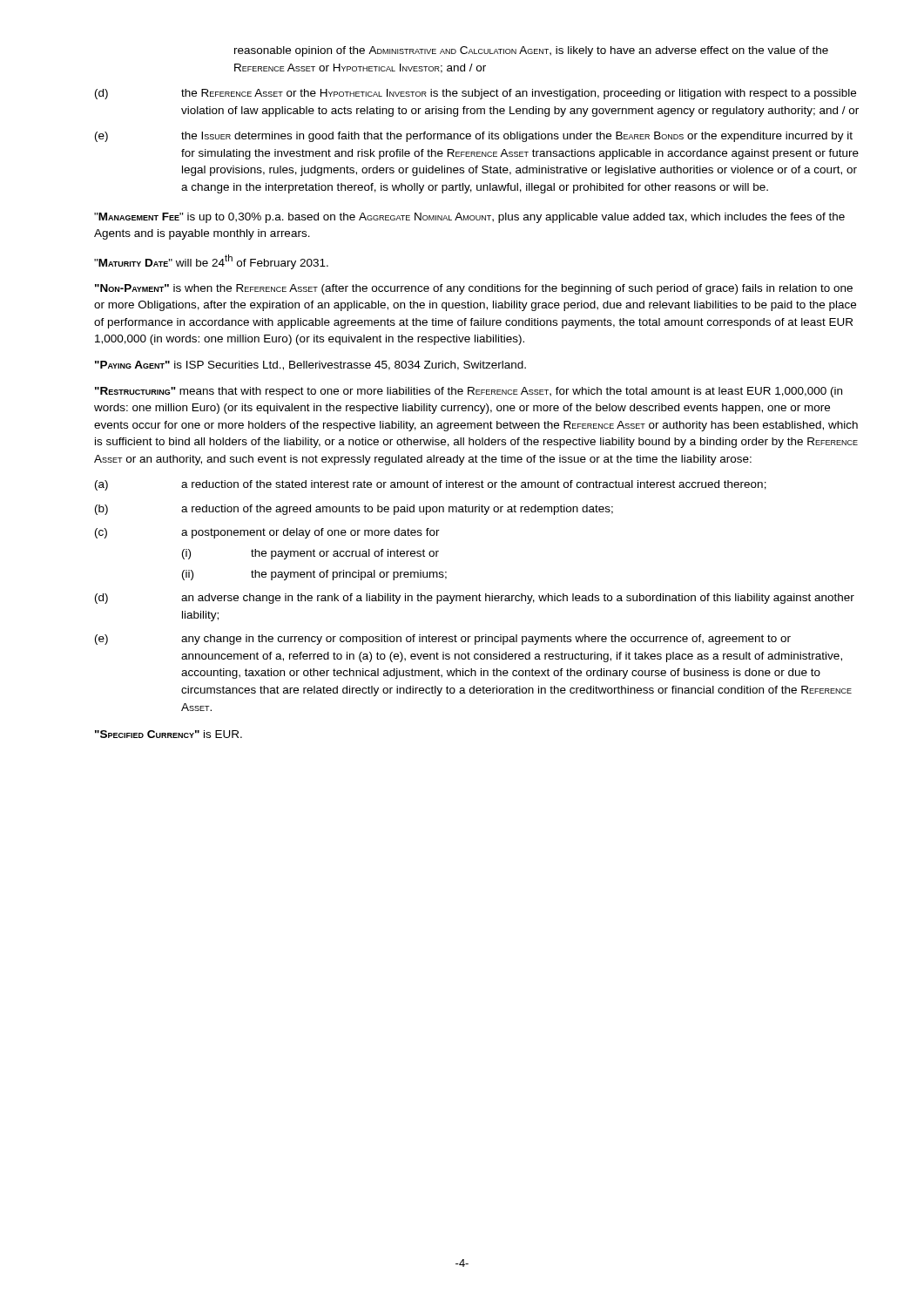Find the region starting "(e) the Issuer determines"
Image resolution: width=924 pixels, height=1307 pixels.
tap(478, 162)
